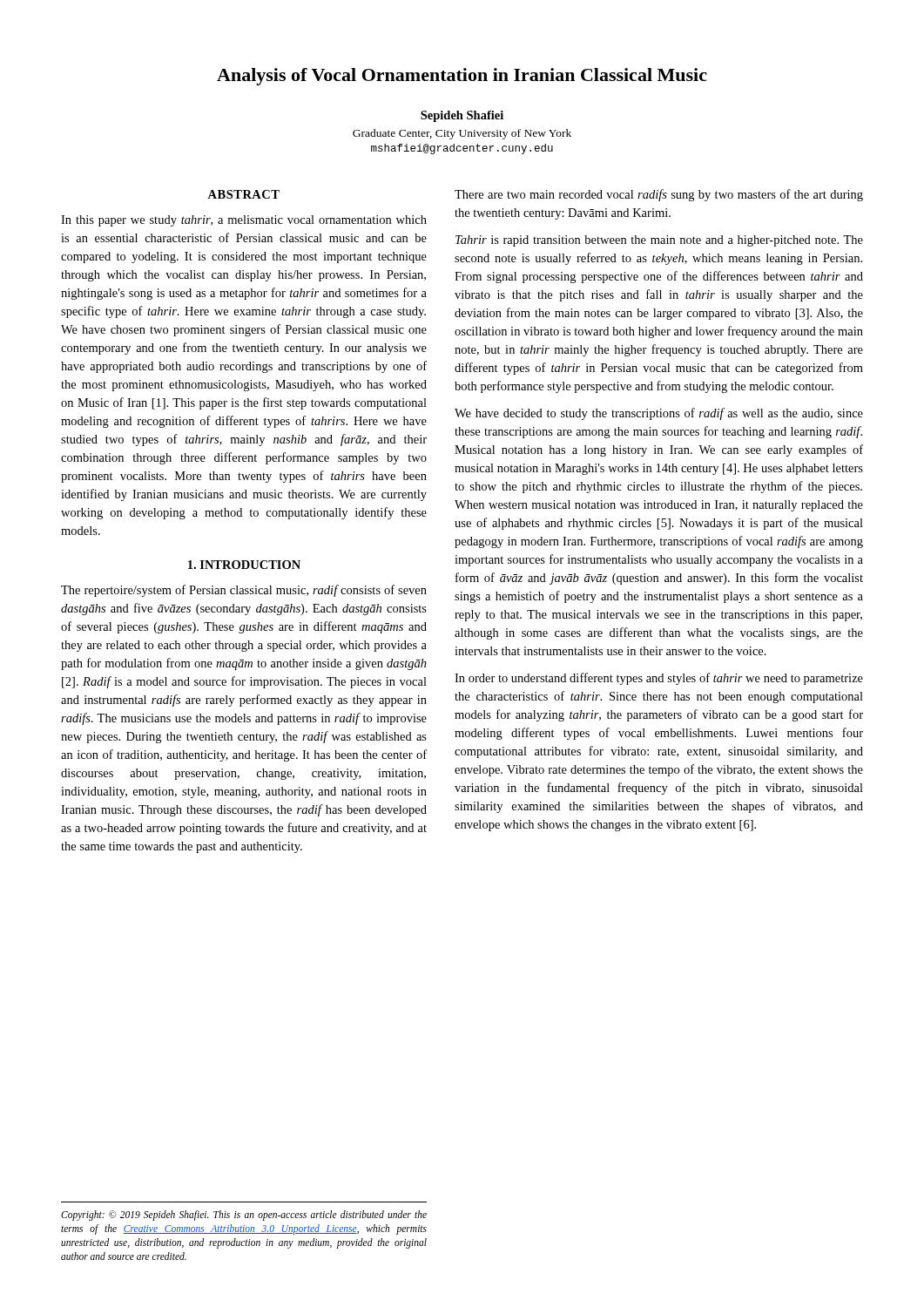This screenshot has width=924, height=1307.
Task: Point to the passage starting "In this paper we study tahrir, a melismatic"
Action: [x=244, y=375]
